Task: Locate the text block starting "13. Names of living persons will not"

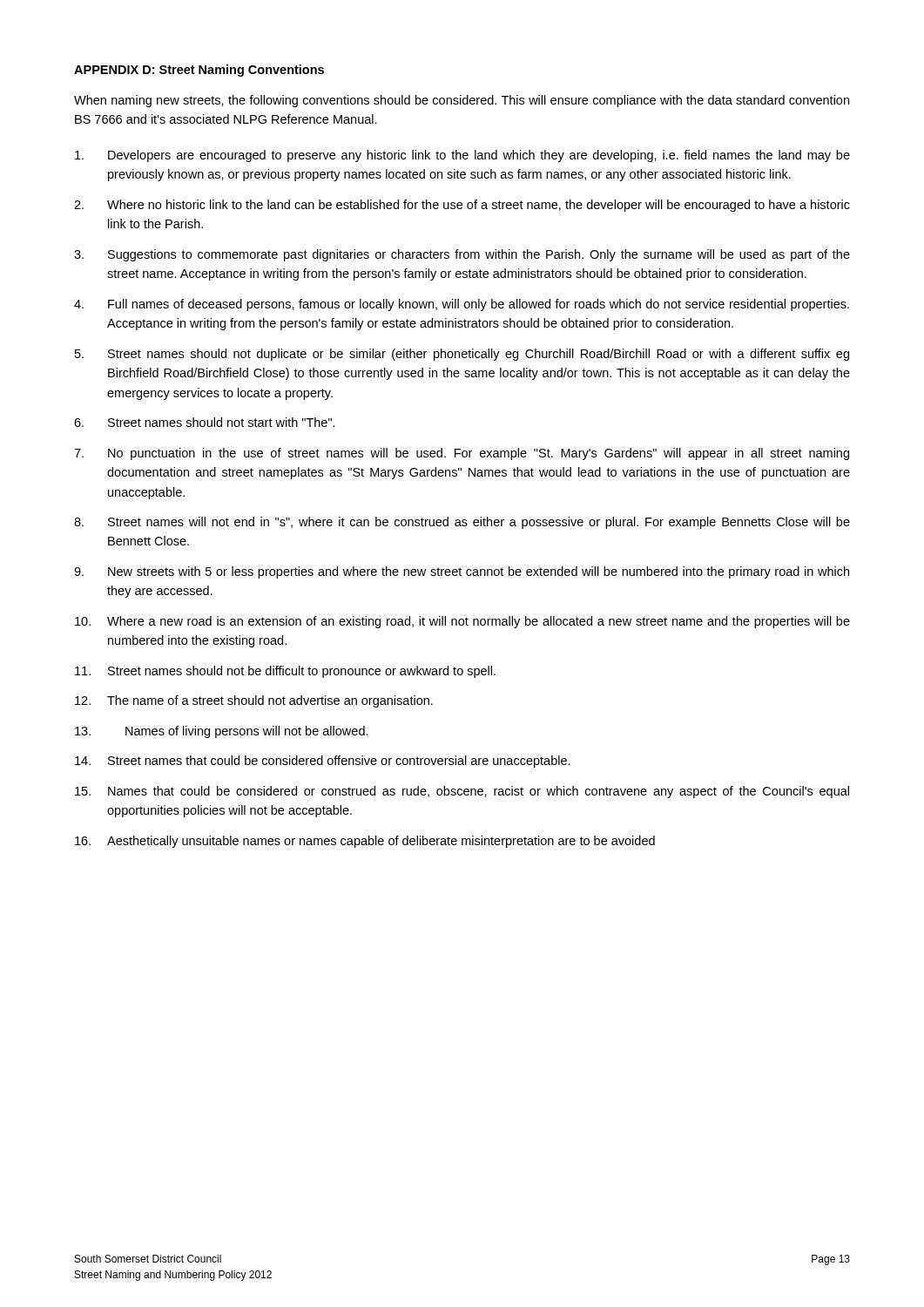Action: (222, 732)
